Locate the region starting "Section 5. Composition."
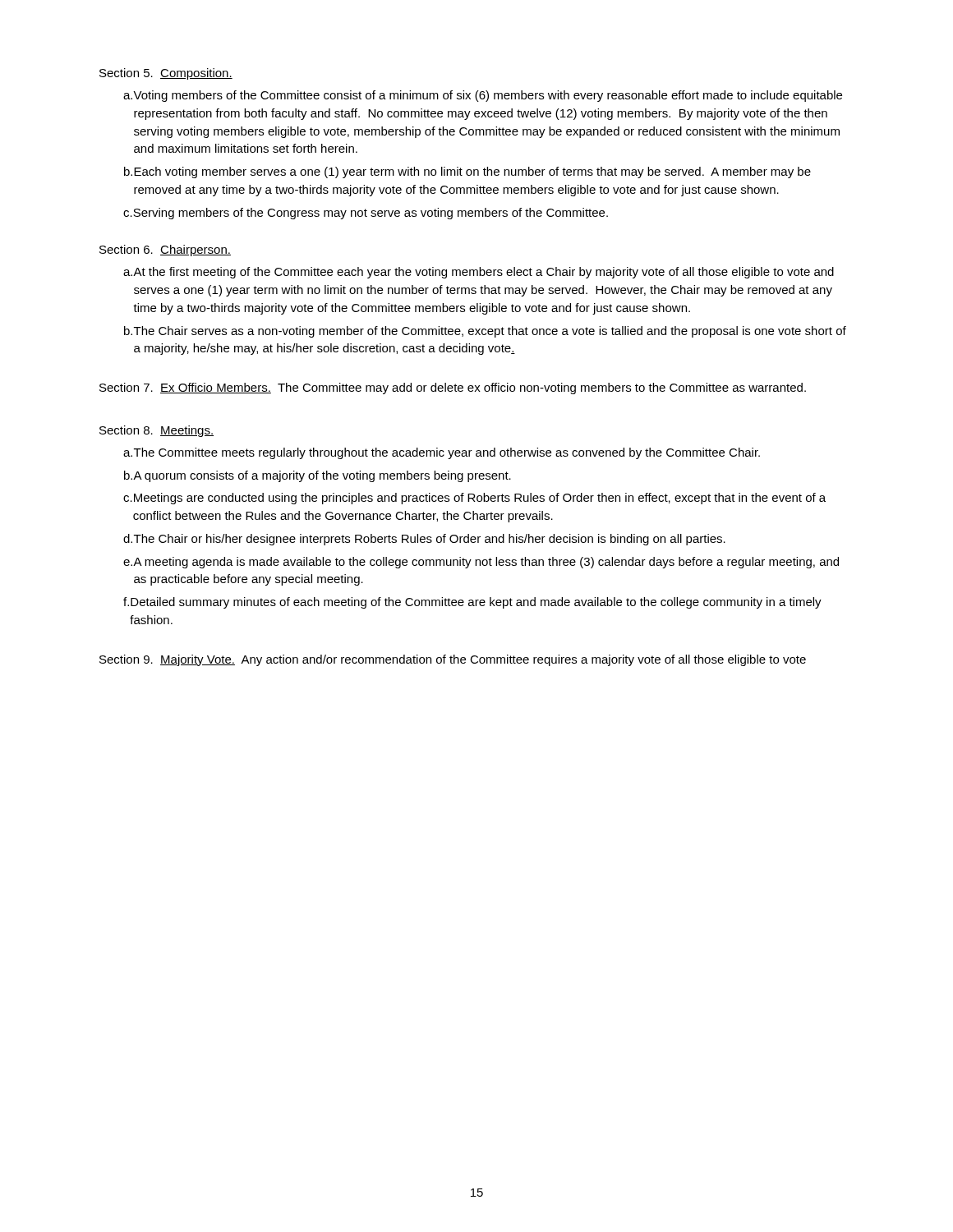Screen dimensions: 1232x953 point(165,73)
